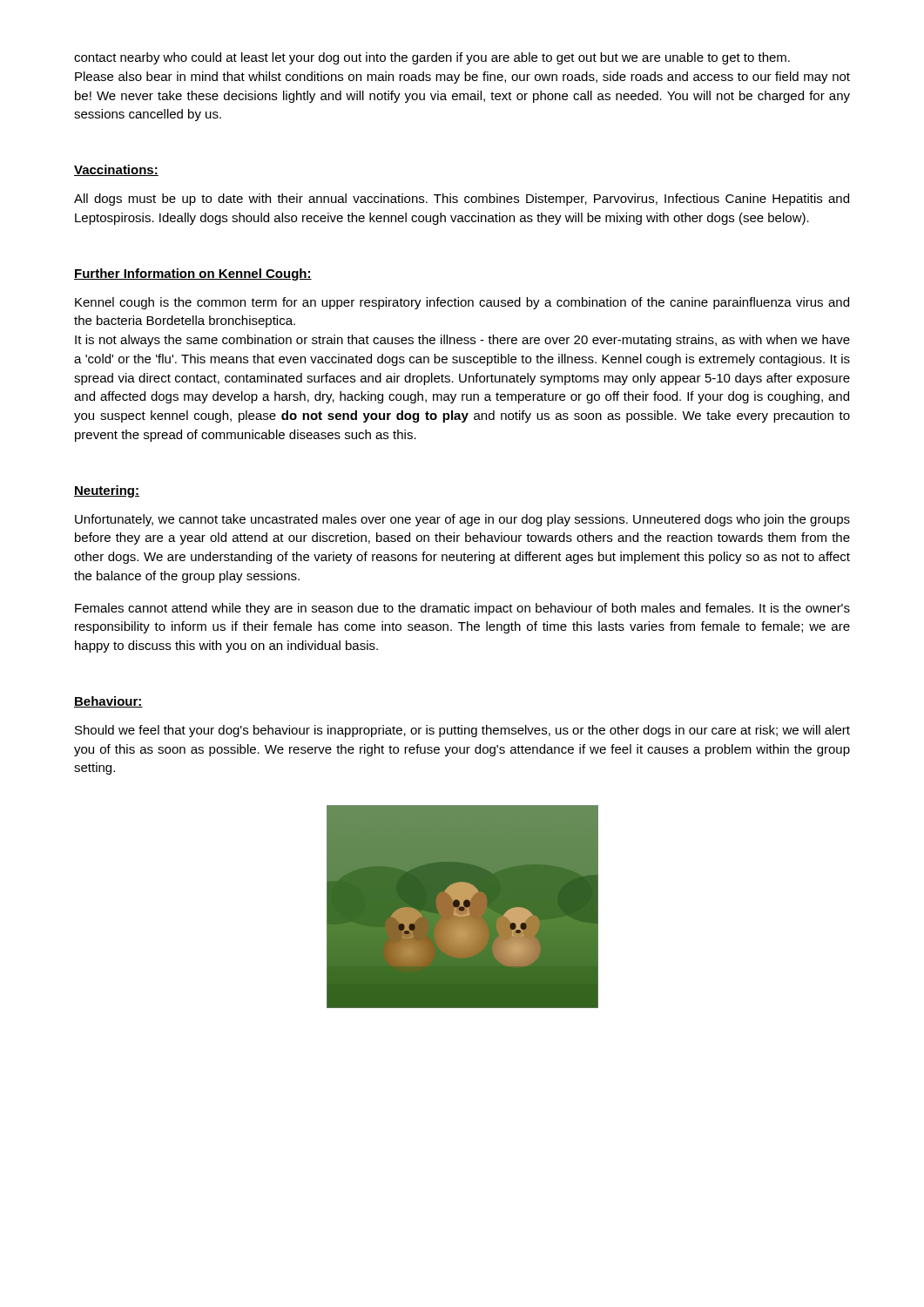Find the section header with the text "Further Information on"
924x1307 pixels.
(193, 273)
